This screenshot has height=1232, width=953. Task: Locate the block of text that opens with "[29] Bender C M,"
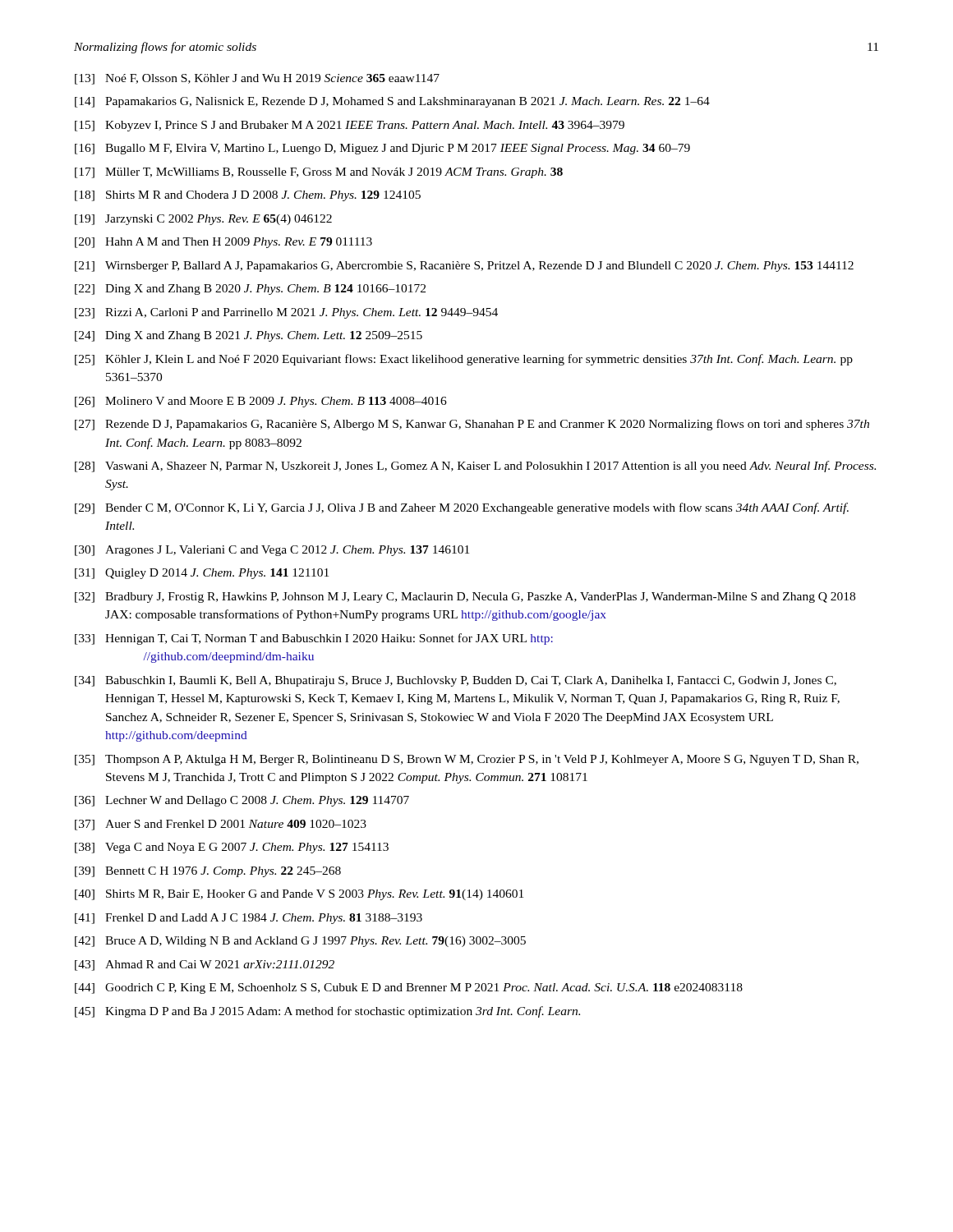pos(476,517)
